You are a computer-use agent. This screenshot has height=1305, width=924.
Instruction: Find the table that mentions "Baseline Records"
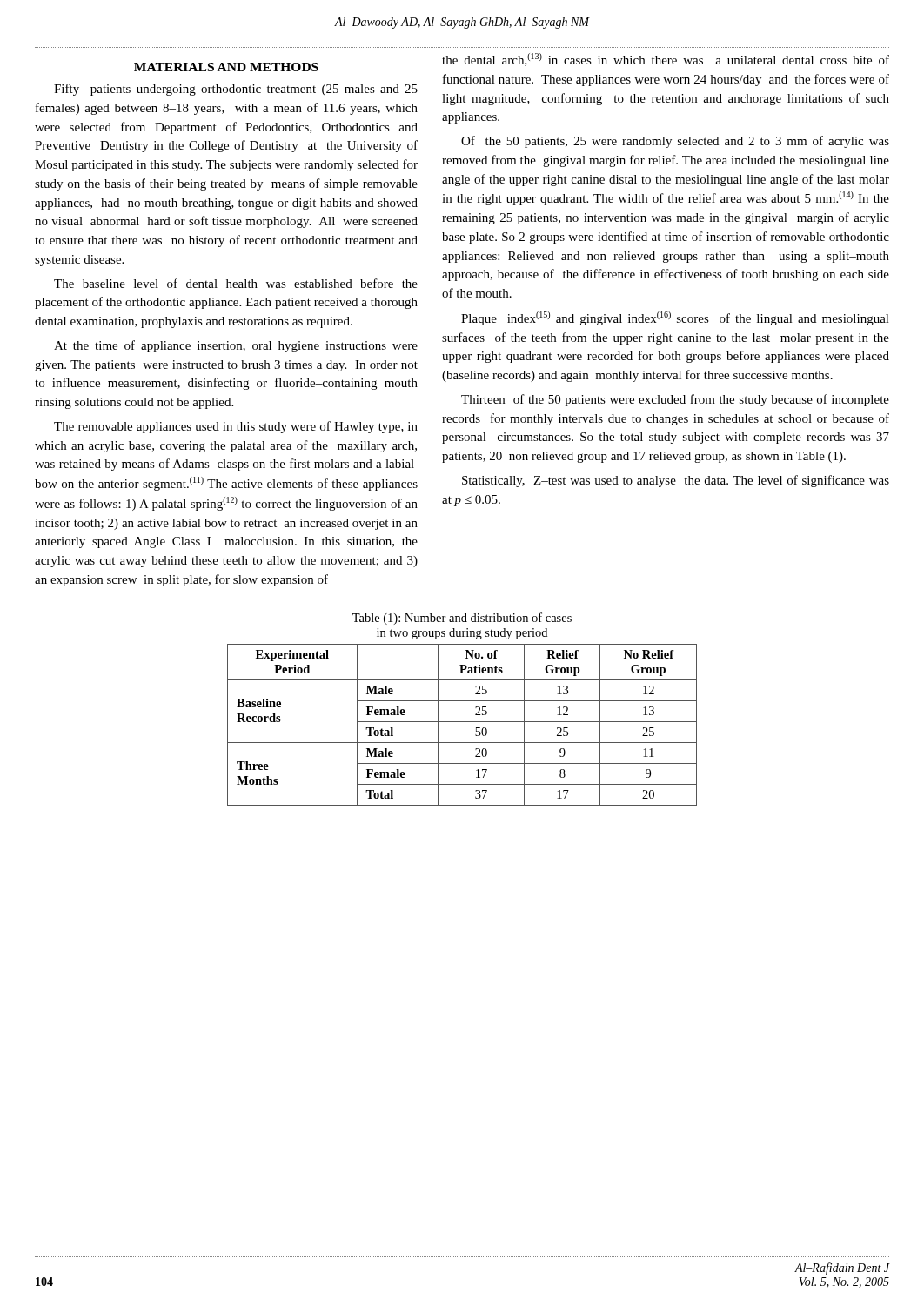click(x=462, y=724)
